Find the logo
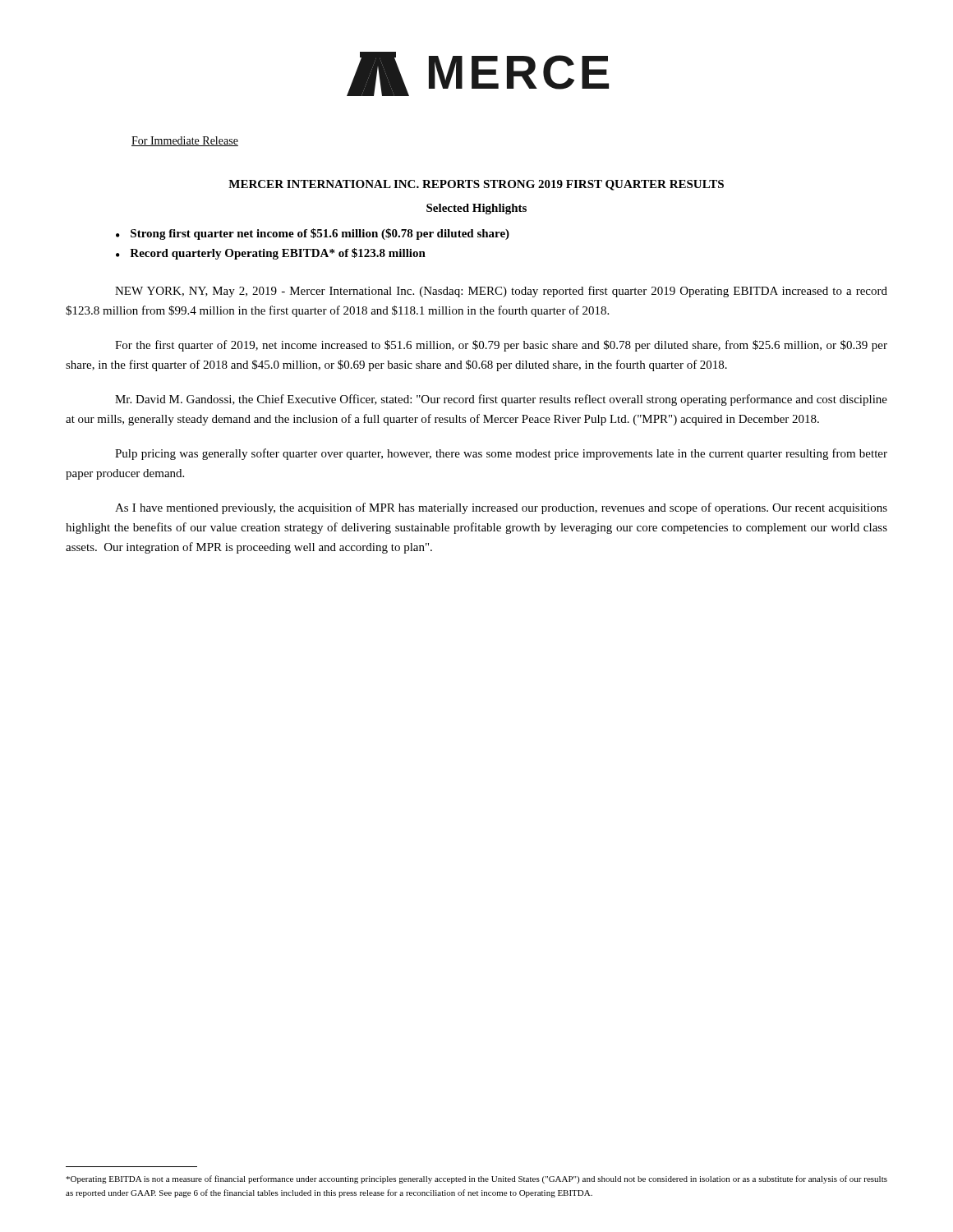Viewport: 953px width, 1232px height. coord(476,63)
